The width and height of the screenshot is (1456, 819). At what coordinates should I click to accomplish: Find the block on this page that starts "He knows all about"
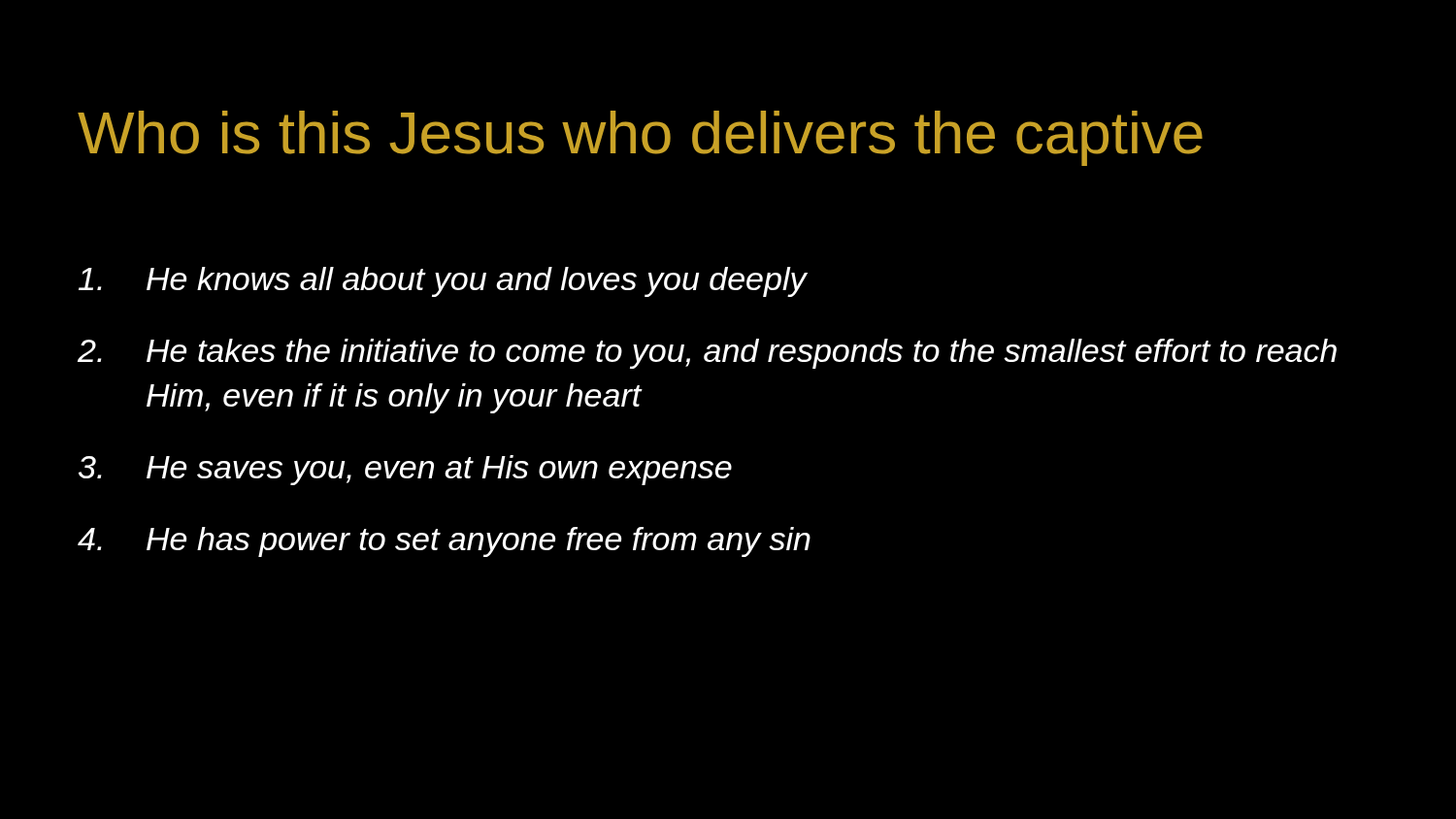point(728,279)
